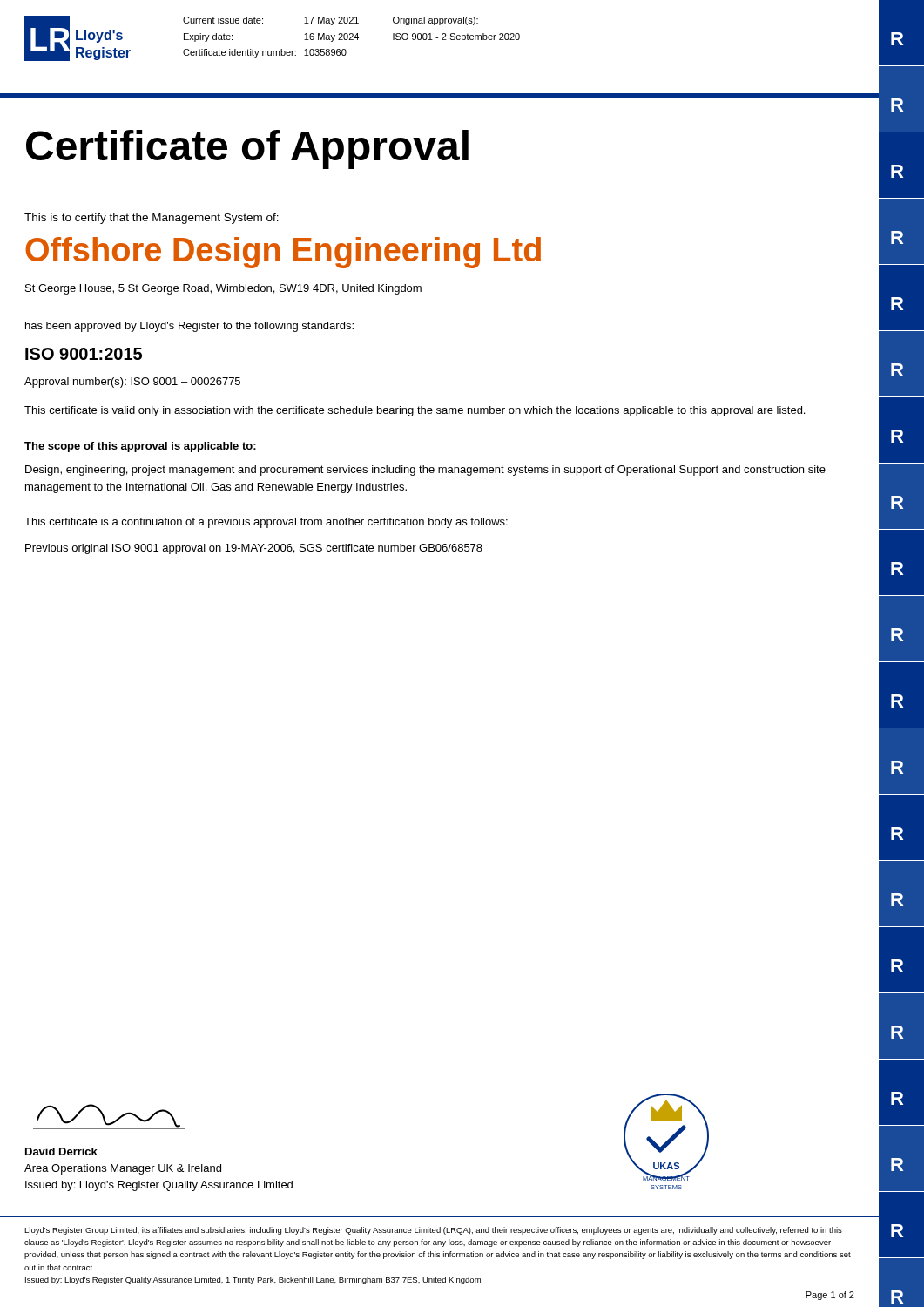This screenshot has height=1307, width=924.
Task: Navigate to the element starting "Offshore Design Engineering Ltd"
Action: coord(284,250)
